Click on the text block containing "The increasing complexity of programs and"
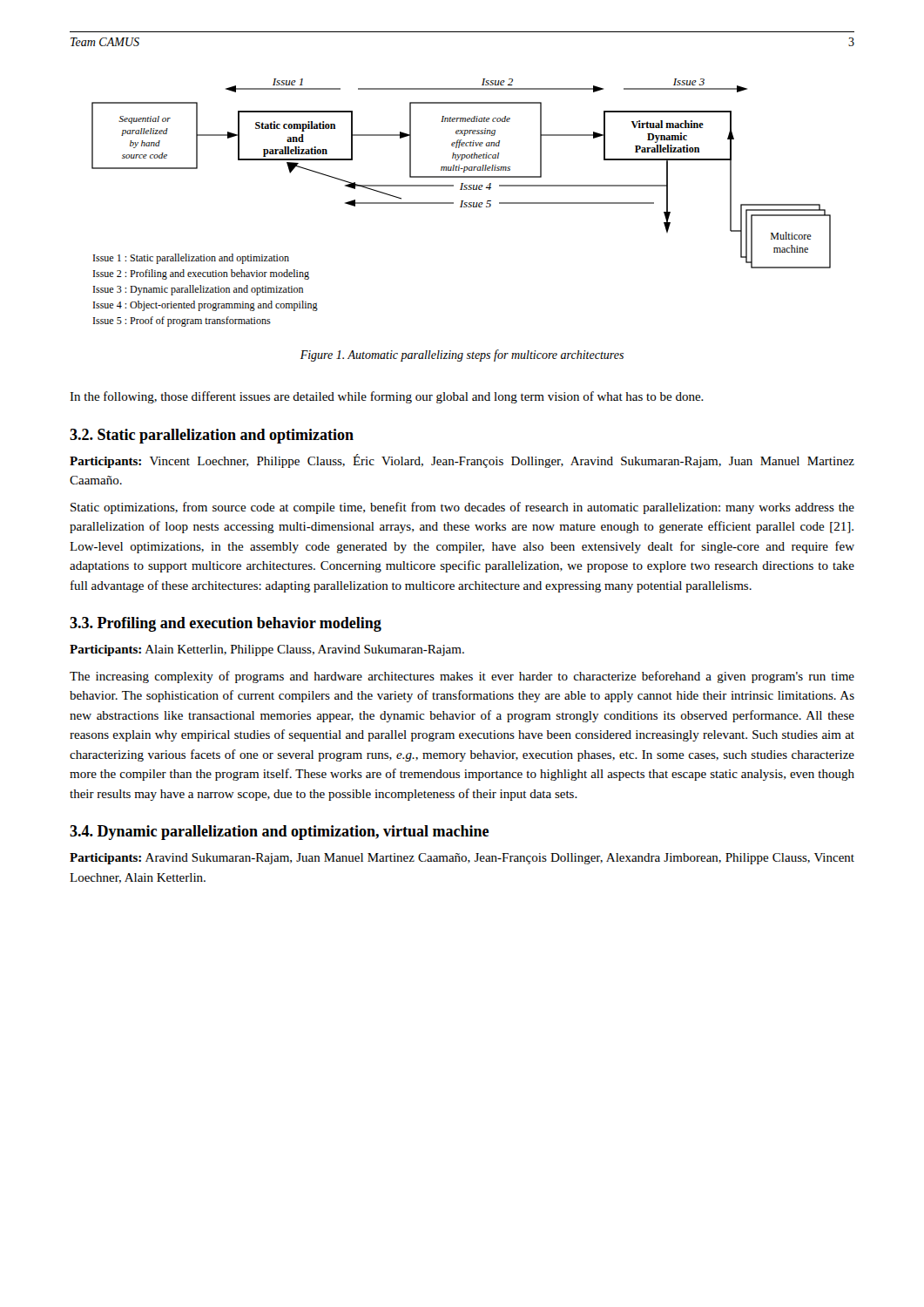 462,735
